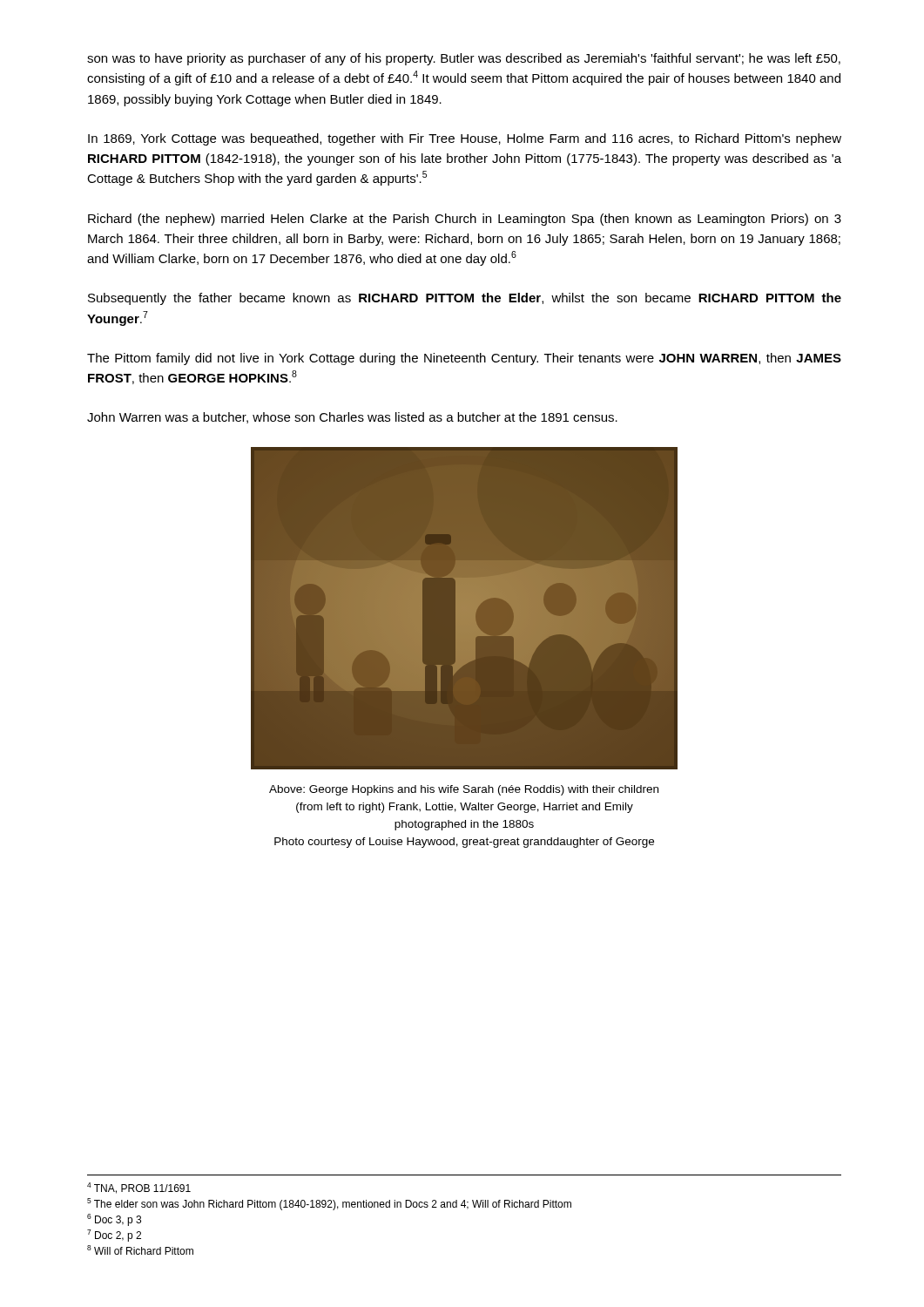
Task: Point to the text block starting "In 1869, York Cottage was bequeathed,"
Action: tap(464, 158)
